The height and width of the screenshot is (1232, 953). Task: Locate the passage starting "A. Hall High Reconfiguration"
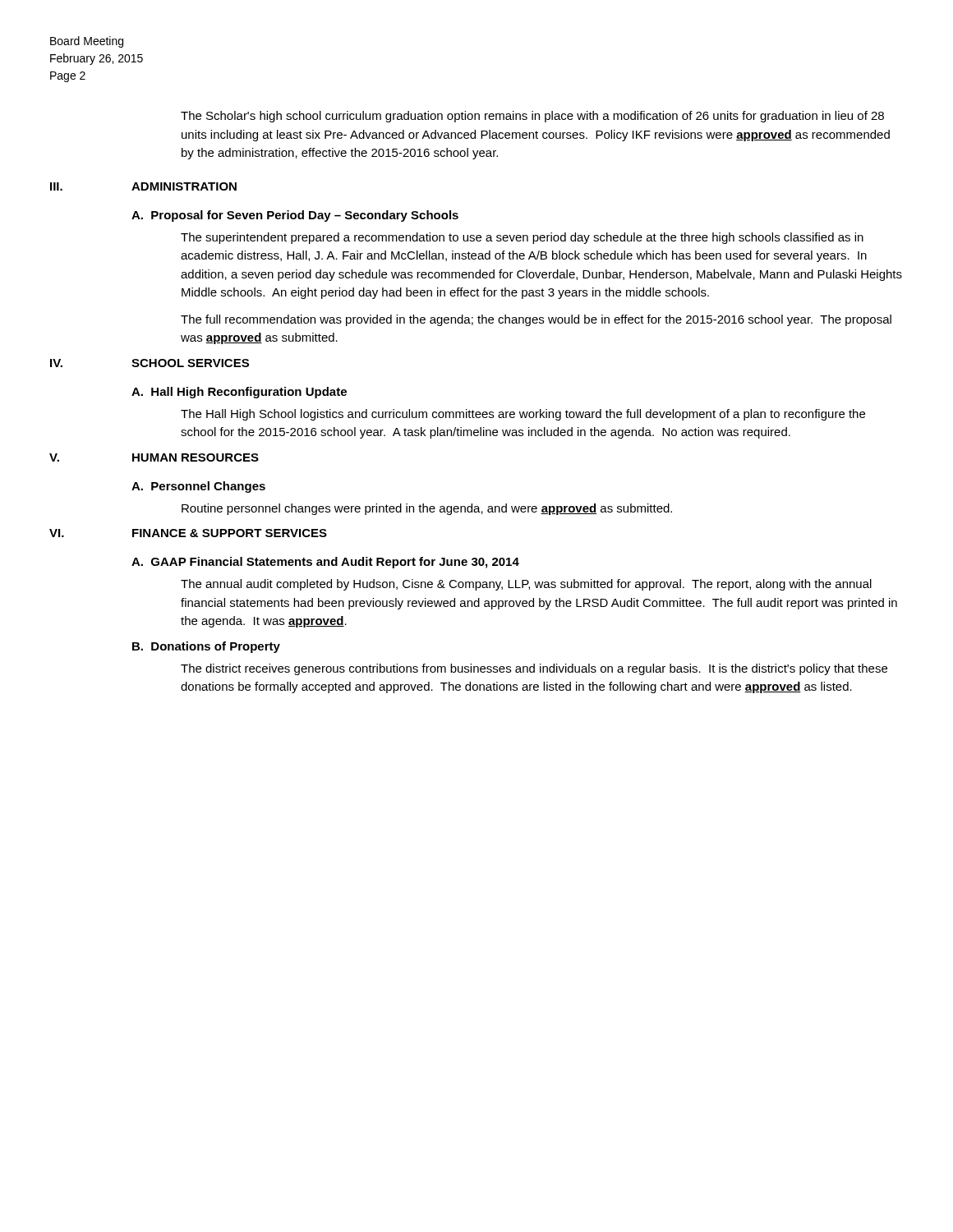(x=239, y=391)
